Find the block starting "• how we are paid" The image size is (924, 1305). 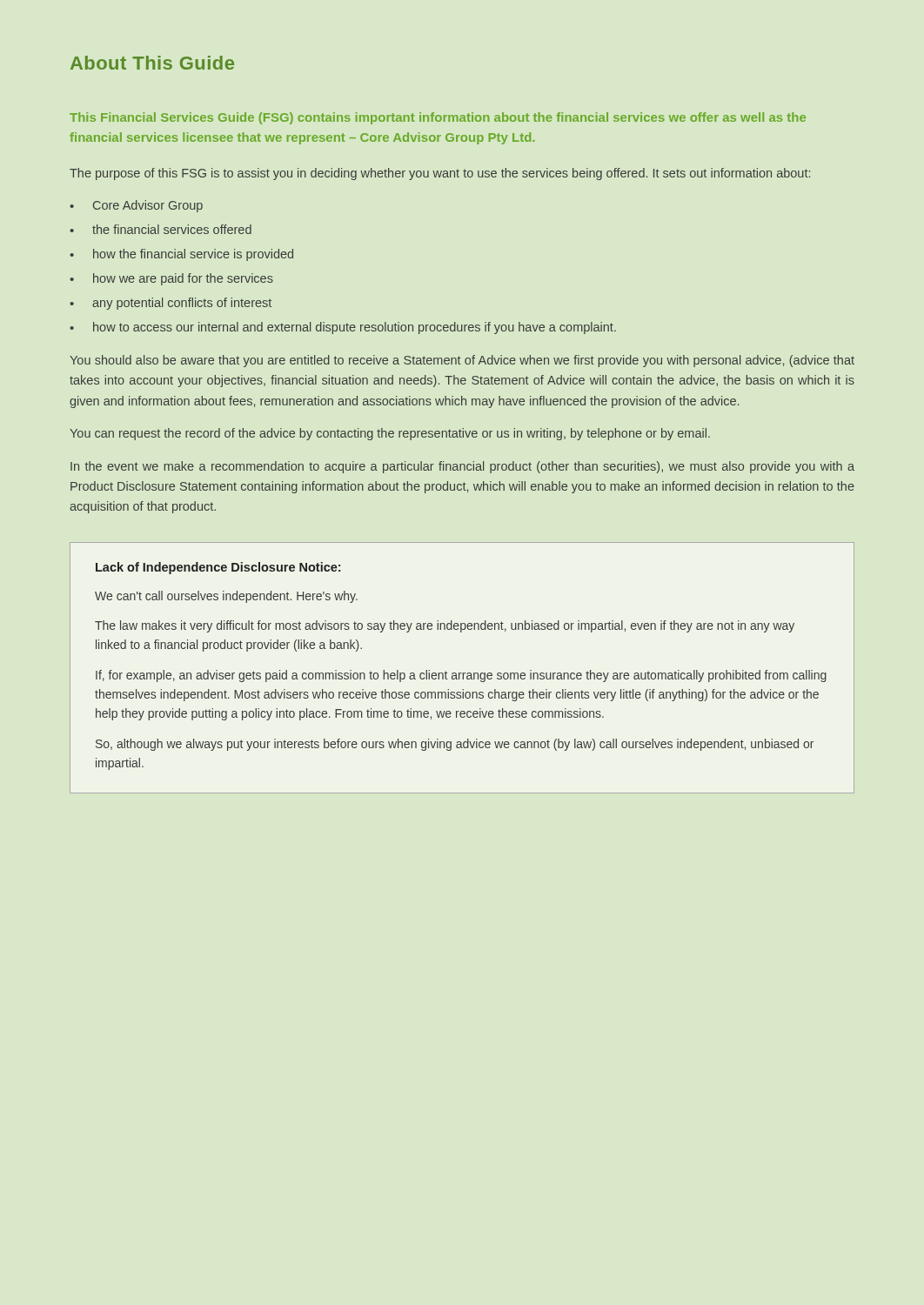171,279
